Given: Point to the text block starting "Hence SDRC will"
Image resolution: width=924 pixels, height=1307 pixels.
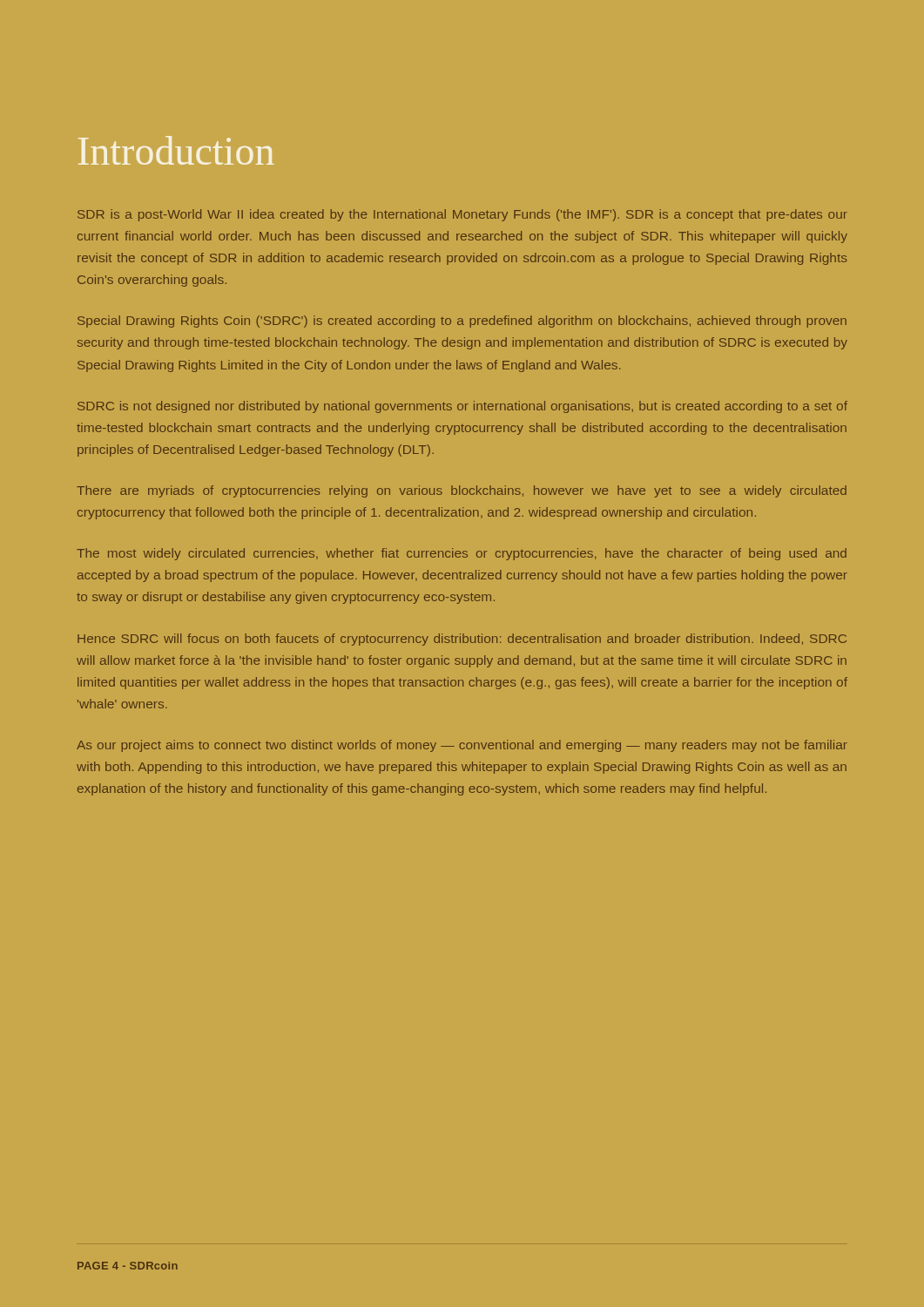Looking at the screenshot, I should pos(462,671).
